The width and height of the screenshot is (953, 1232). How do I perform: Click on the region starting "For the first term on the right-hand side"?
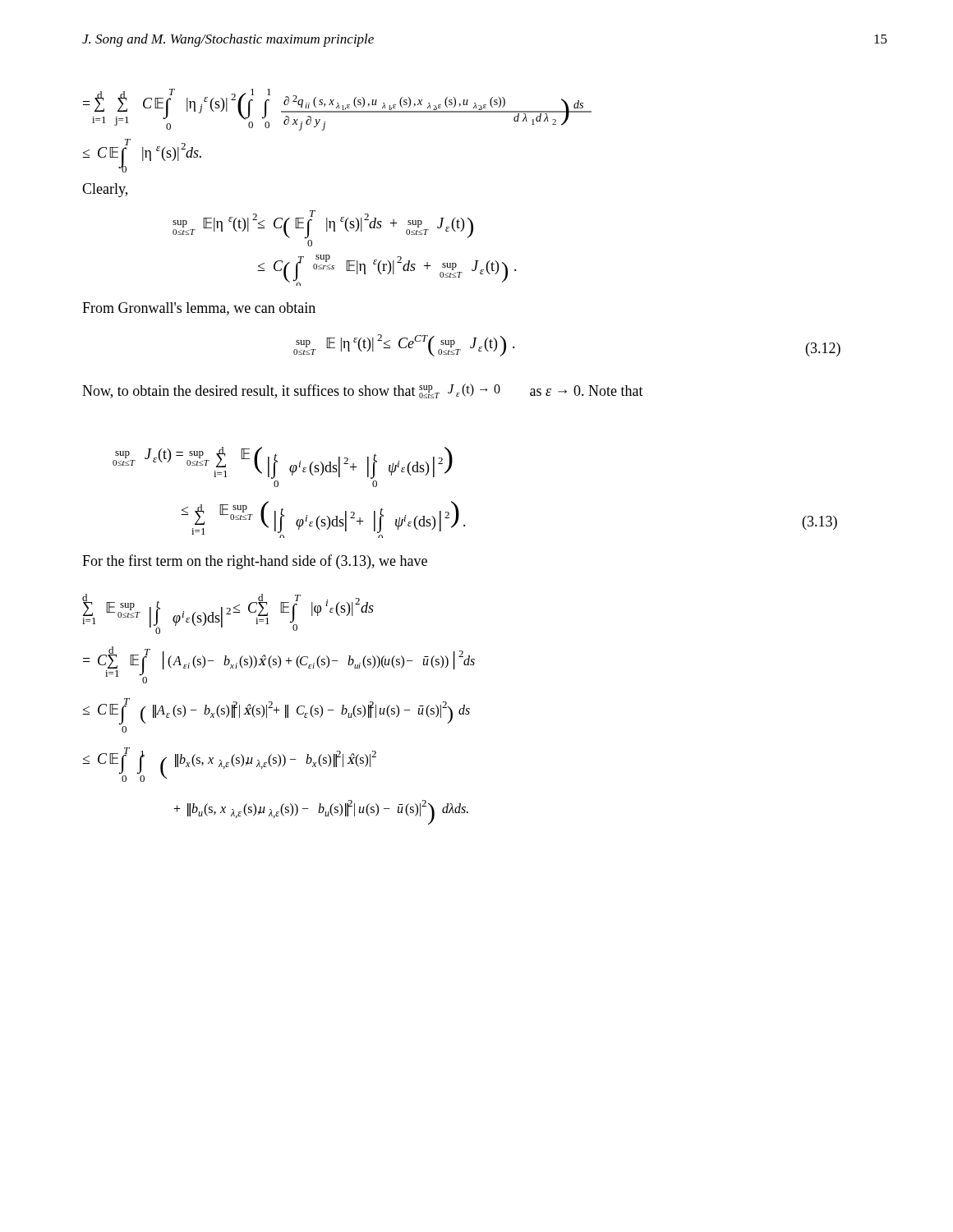coord(255,561)
